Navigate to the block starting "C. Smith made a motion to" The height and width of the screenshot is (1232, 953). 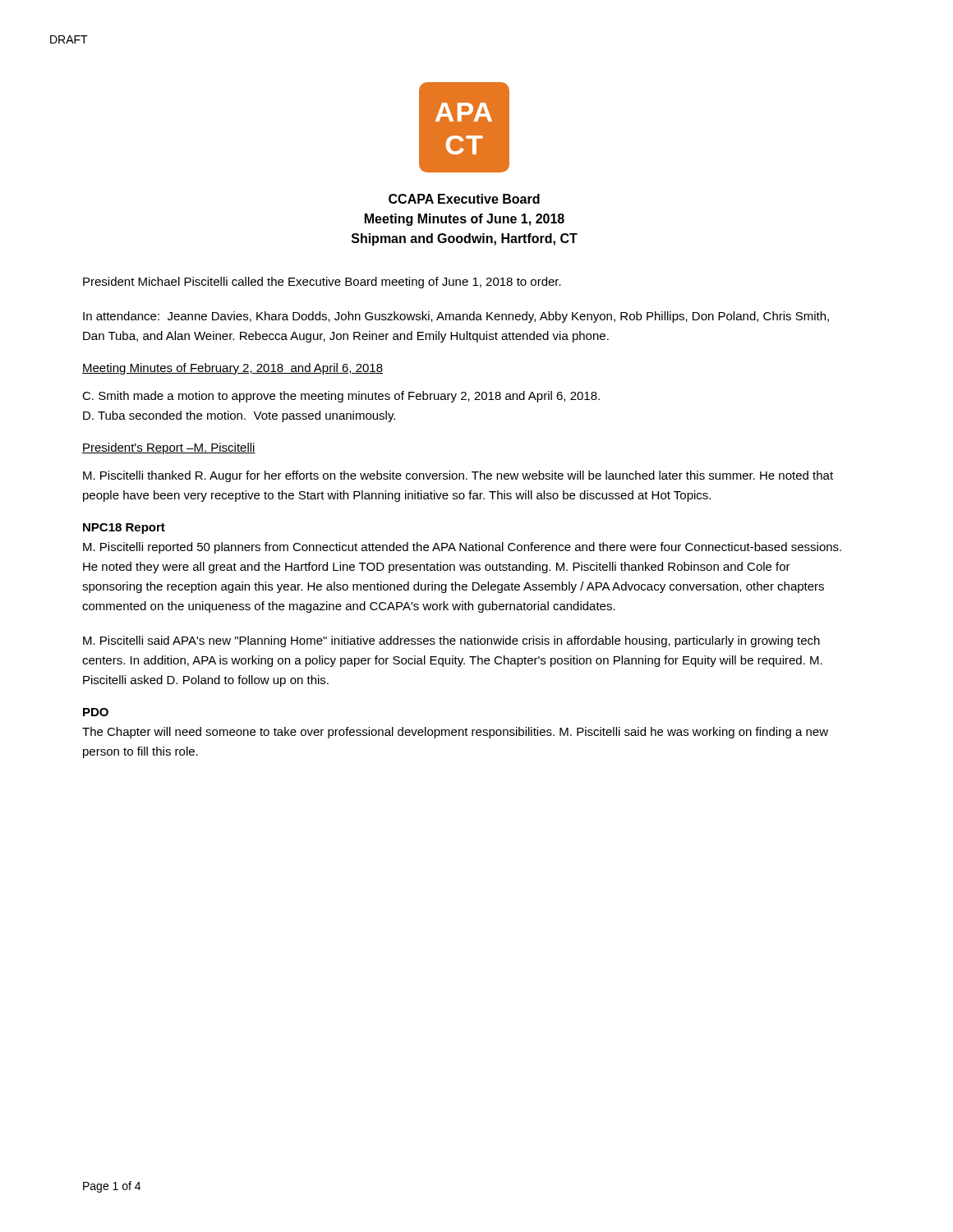tap(341, 405)
